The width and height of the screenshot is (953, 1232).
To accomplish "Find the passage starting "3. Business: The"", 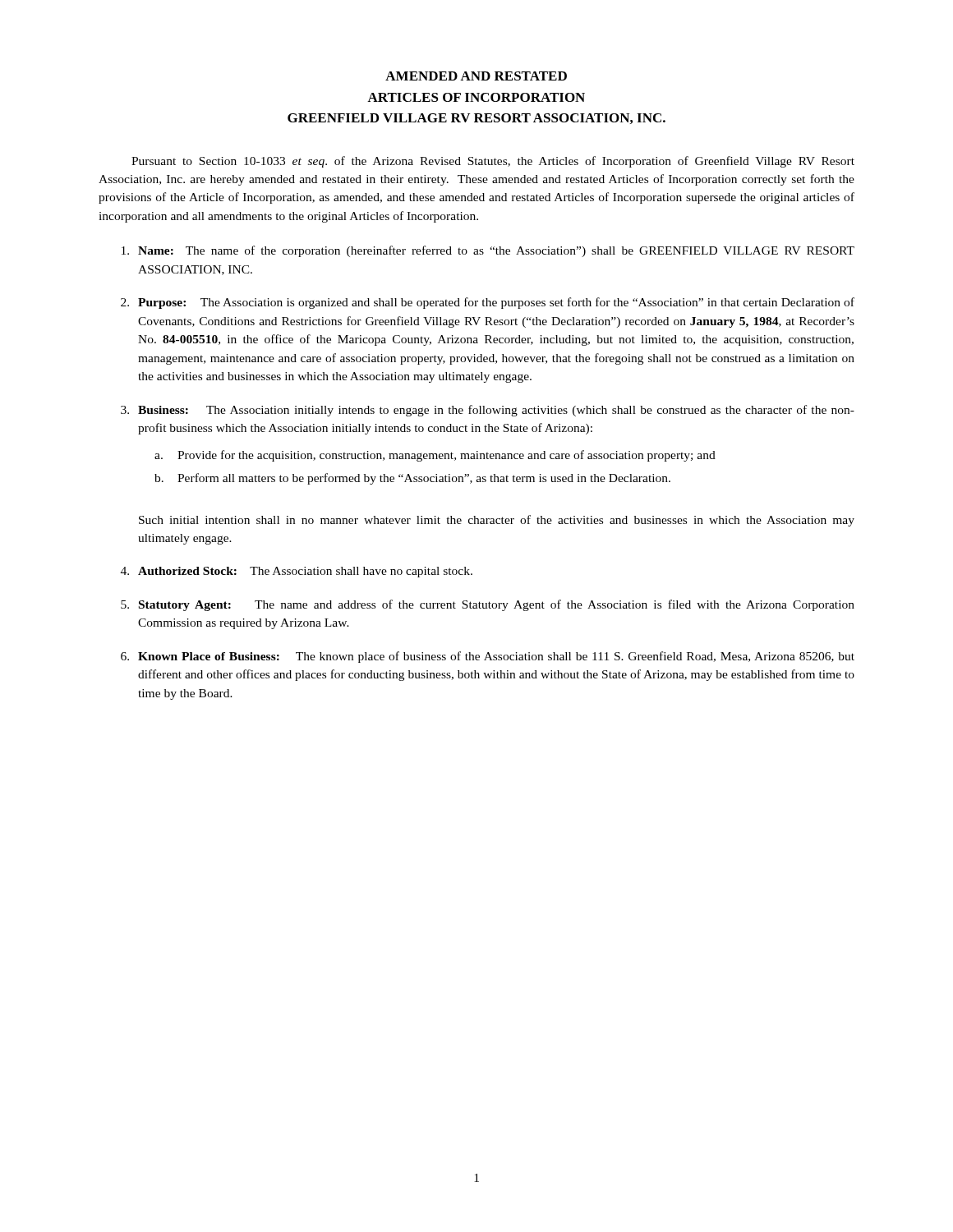I will pos(476,448).
